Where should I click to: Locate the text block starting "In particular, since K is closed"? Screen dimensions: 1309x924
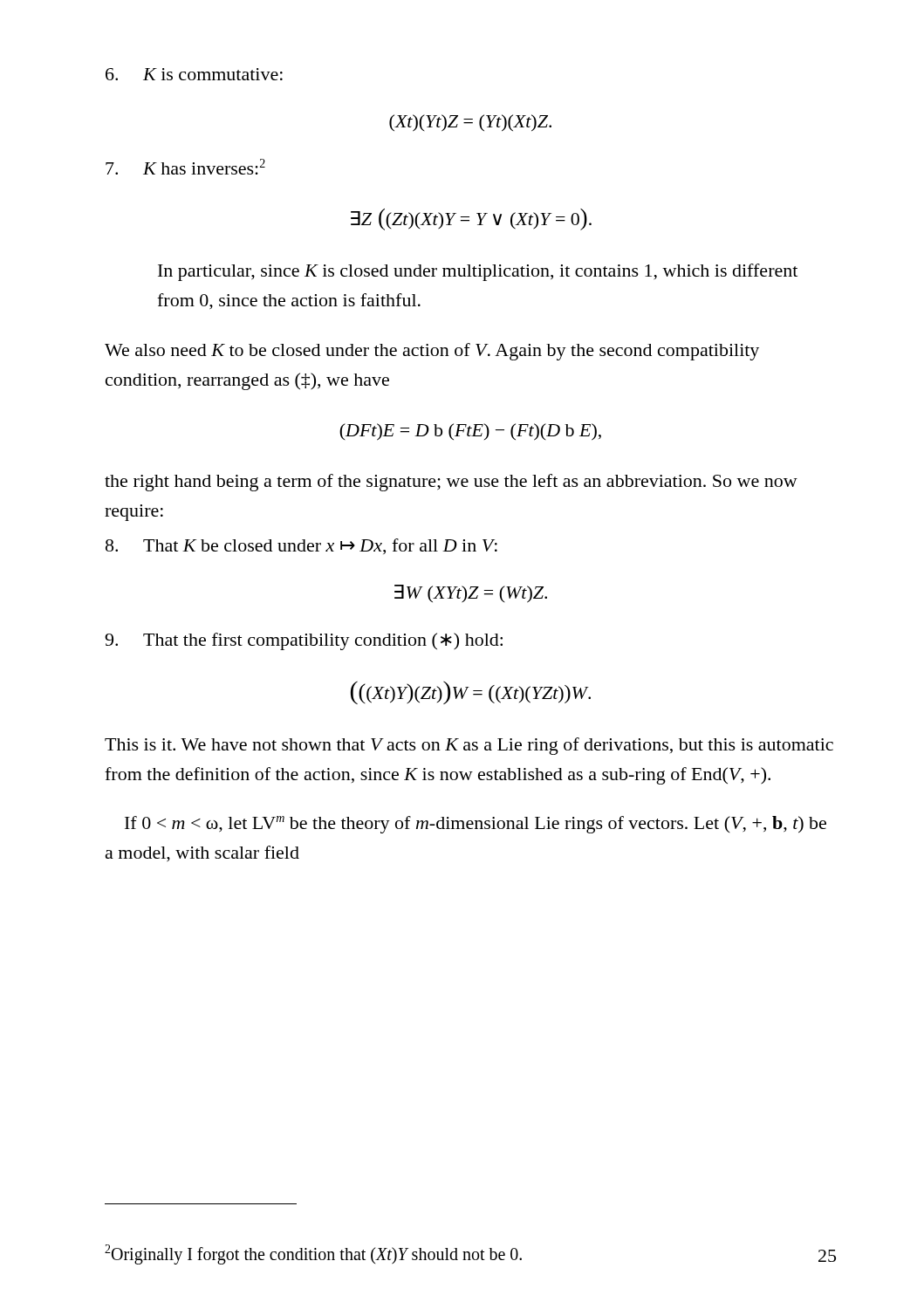pyautogui.click(x=477, y=285)
